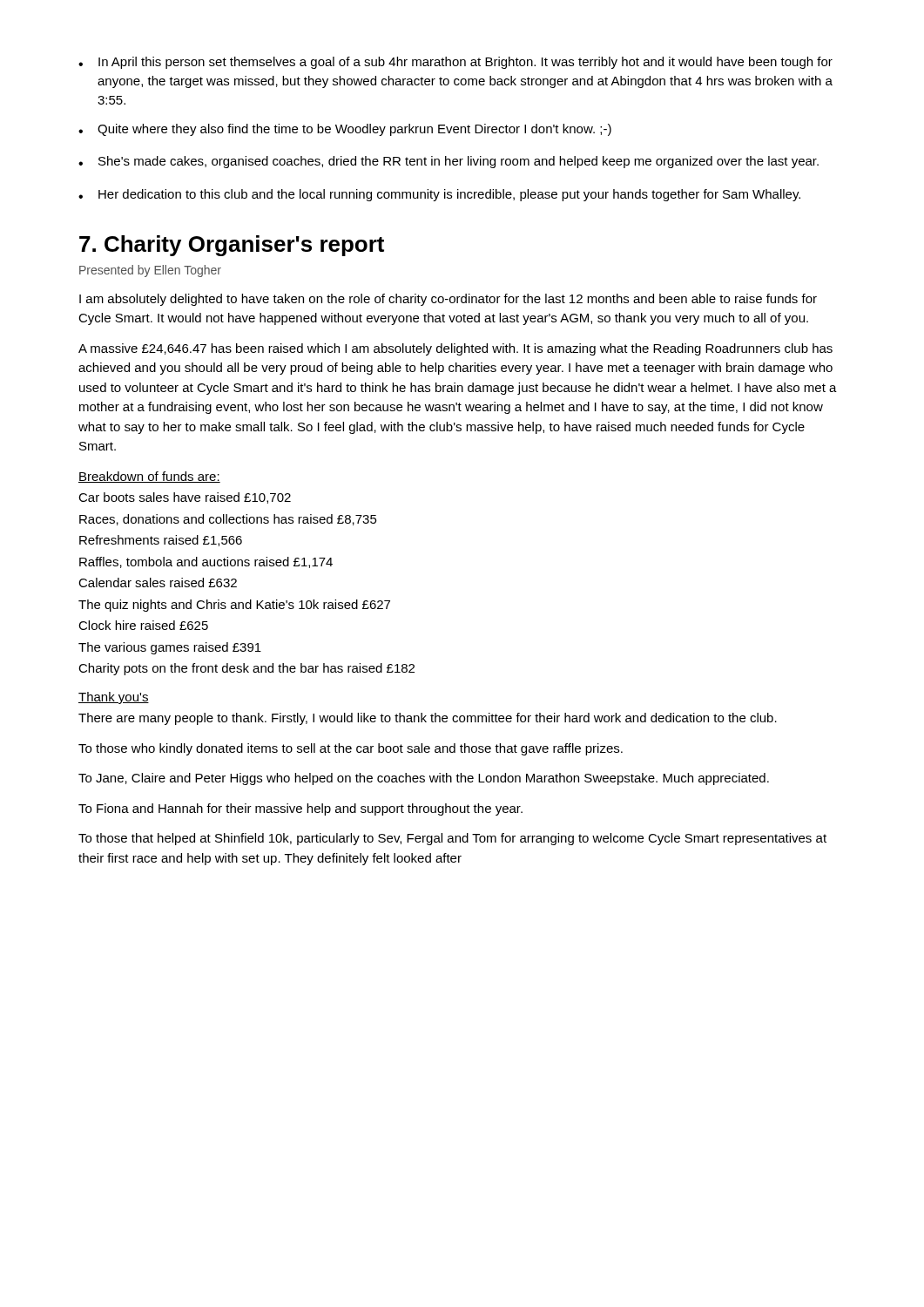
Task: Click on the passage starting "Races, donations and collections has raised"
Action: click(x=228, y=520)
